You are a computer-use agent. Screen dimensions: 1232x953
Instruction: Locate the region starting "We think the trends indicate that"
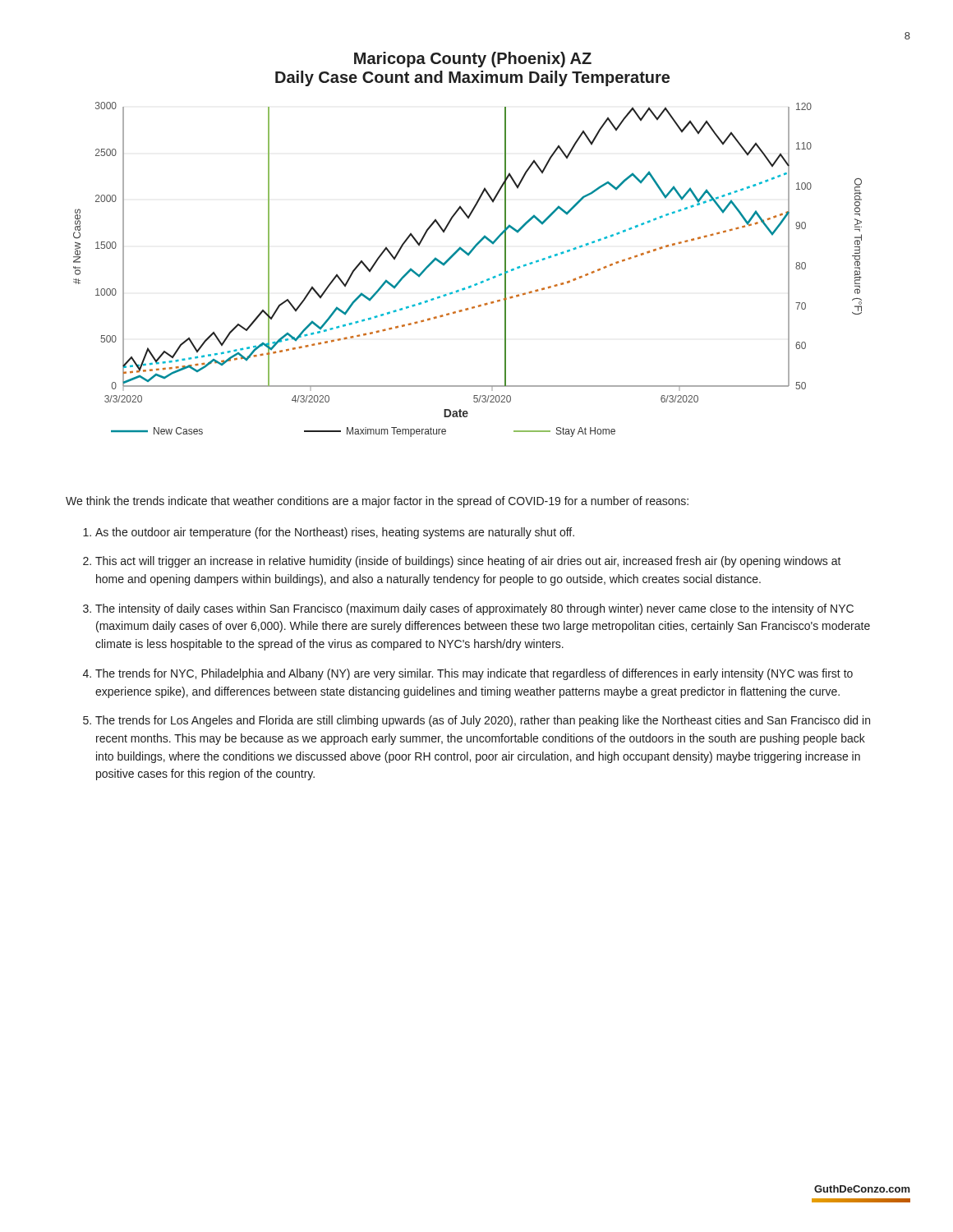[x=468, y=638]
